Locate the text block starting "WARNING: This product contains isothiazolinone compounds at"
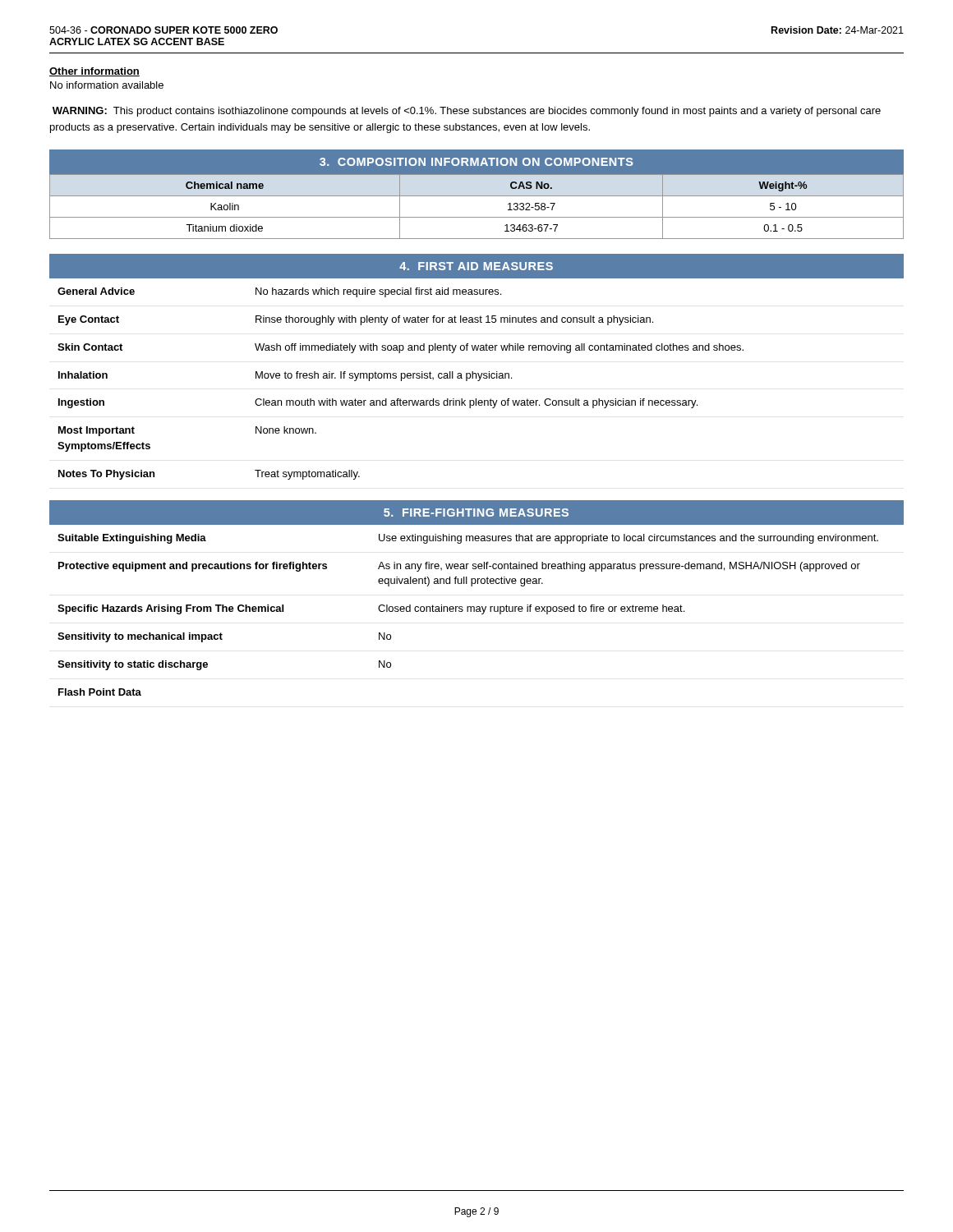This screenshot has width=953, height=1232. (x=465, y=119)
